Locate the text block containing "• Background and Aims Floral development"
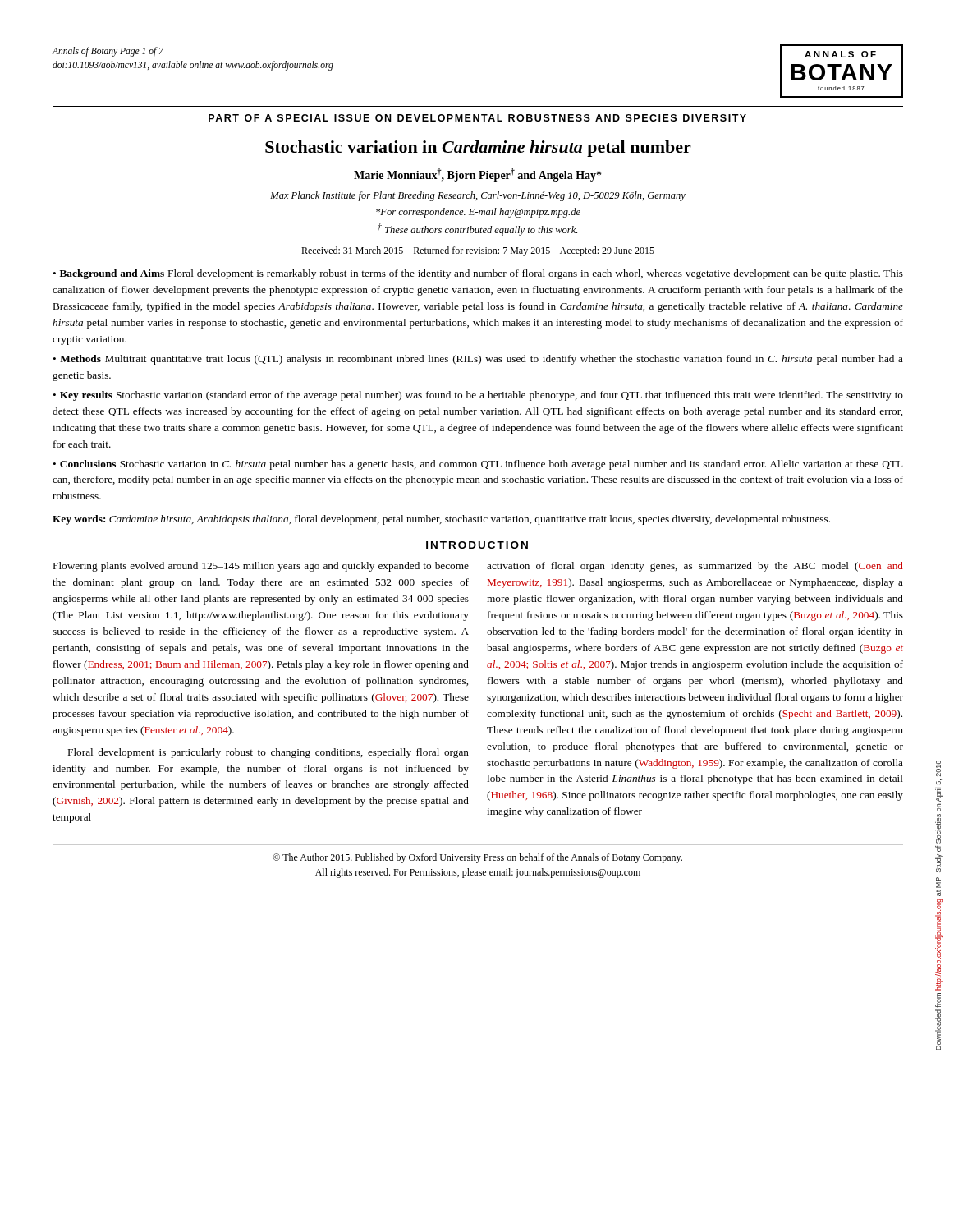Screen dimensions: 1232x954 coord(478,385)
